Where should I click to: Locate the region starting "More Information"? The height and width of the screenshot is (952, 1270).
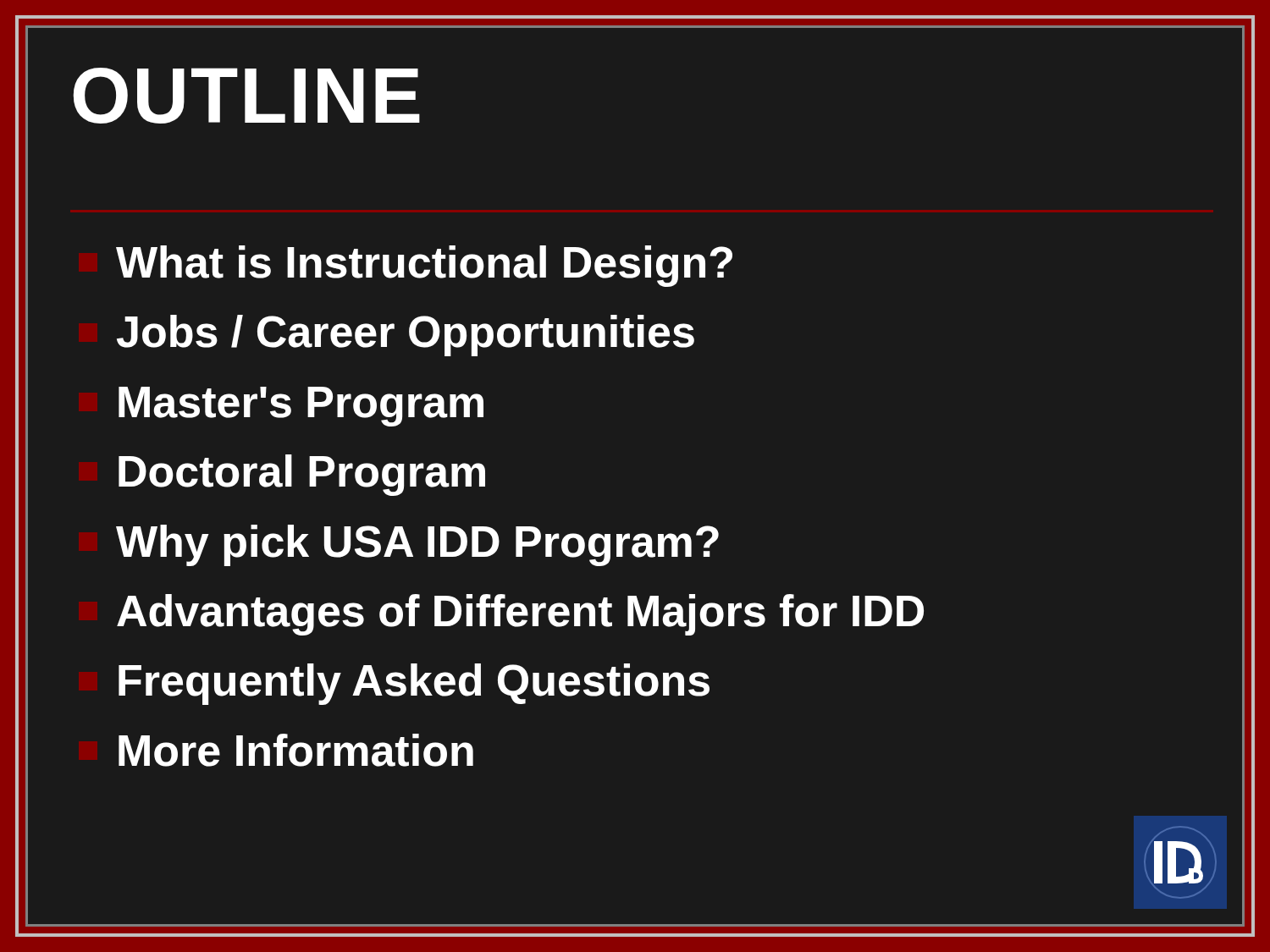point(277,751)
